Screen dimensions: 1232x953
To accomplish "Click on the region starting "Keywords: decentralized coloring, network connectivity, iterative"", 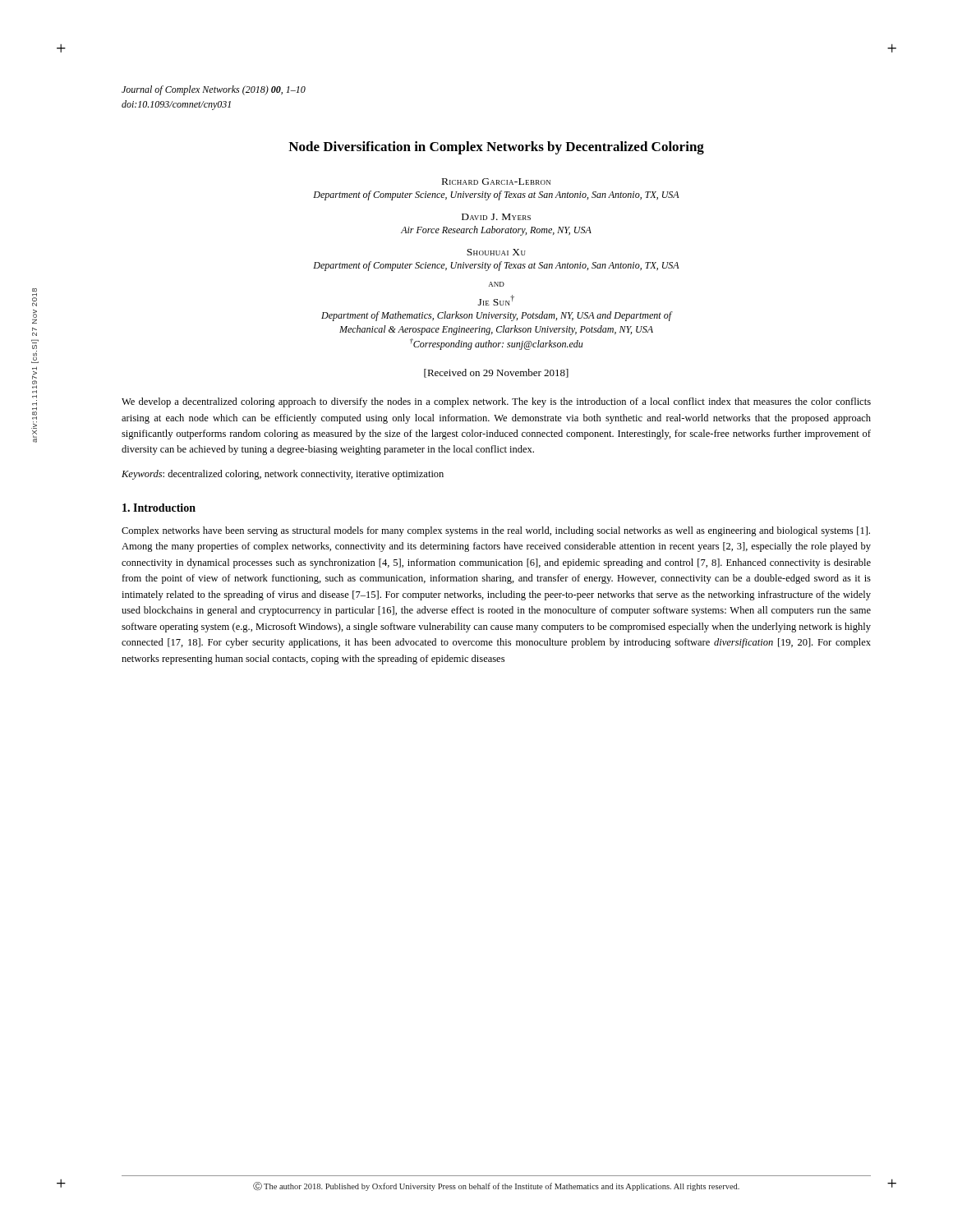I will 283,474.
